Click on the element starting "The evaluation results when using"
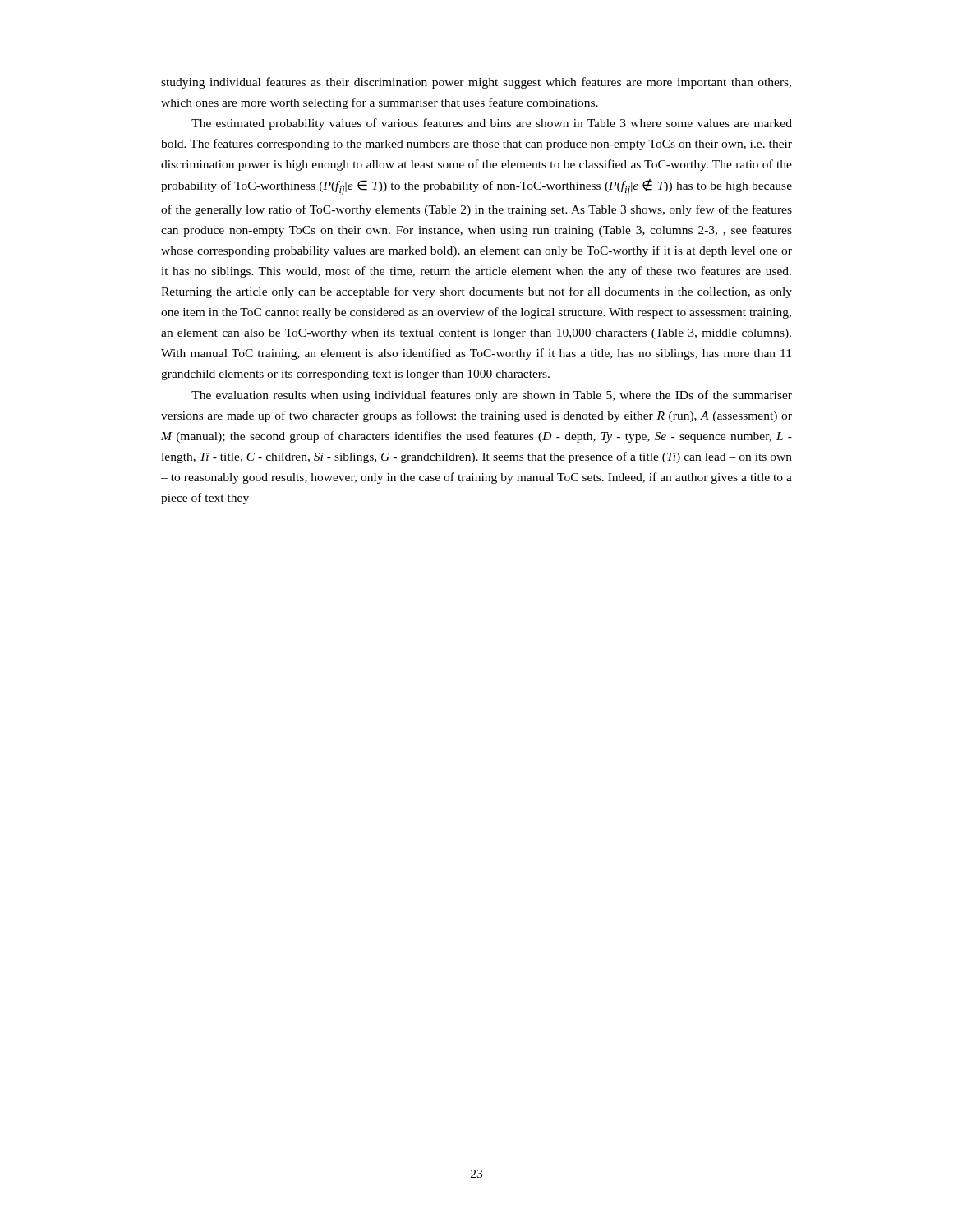Image resolution: width=953 pixels, height=1232 pixels. pos(476,446)
